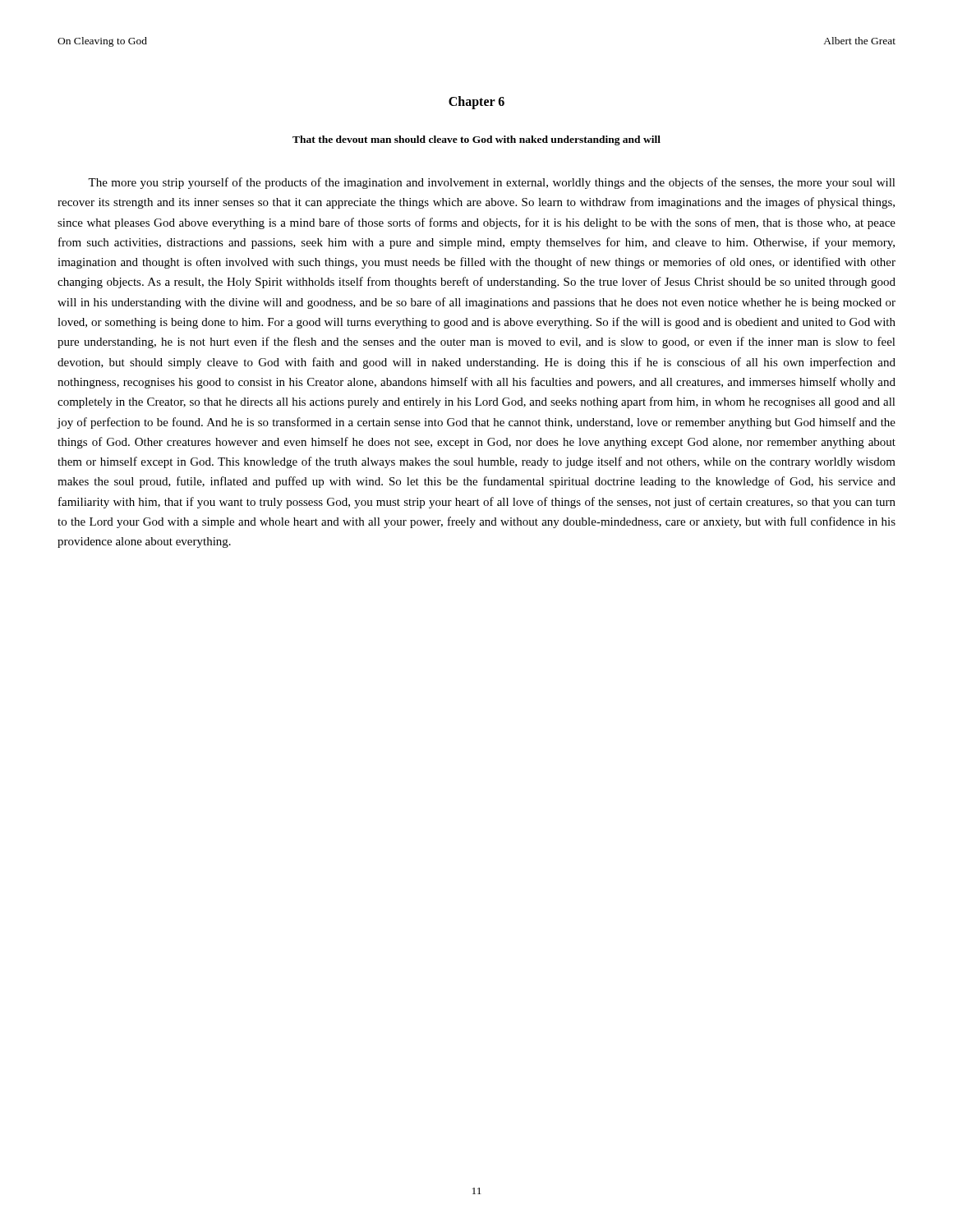Screen dimensions: 1232x953
Task: Select the region starting "Chapter 6"
Action: (476, 101)
